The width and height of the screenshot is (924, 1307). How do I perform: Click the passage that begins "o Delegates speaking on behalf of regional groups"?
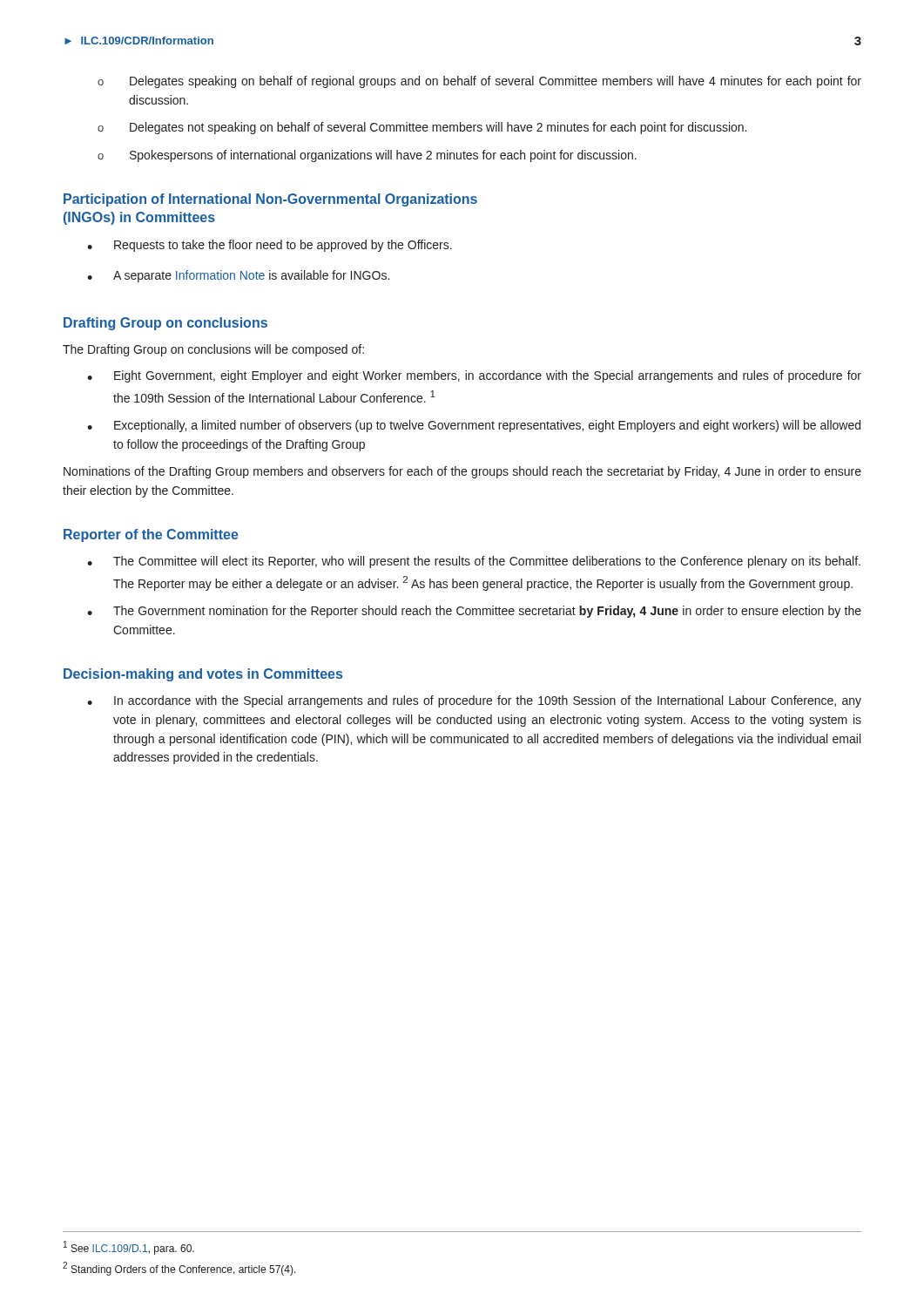coord(479,91)
